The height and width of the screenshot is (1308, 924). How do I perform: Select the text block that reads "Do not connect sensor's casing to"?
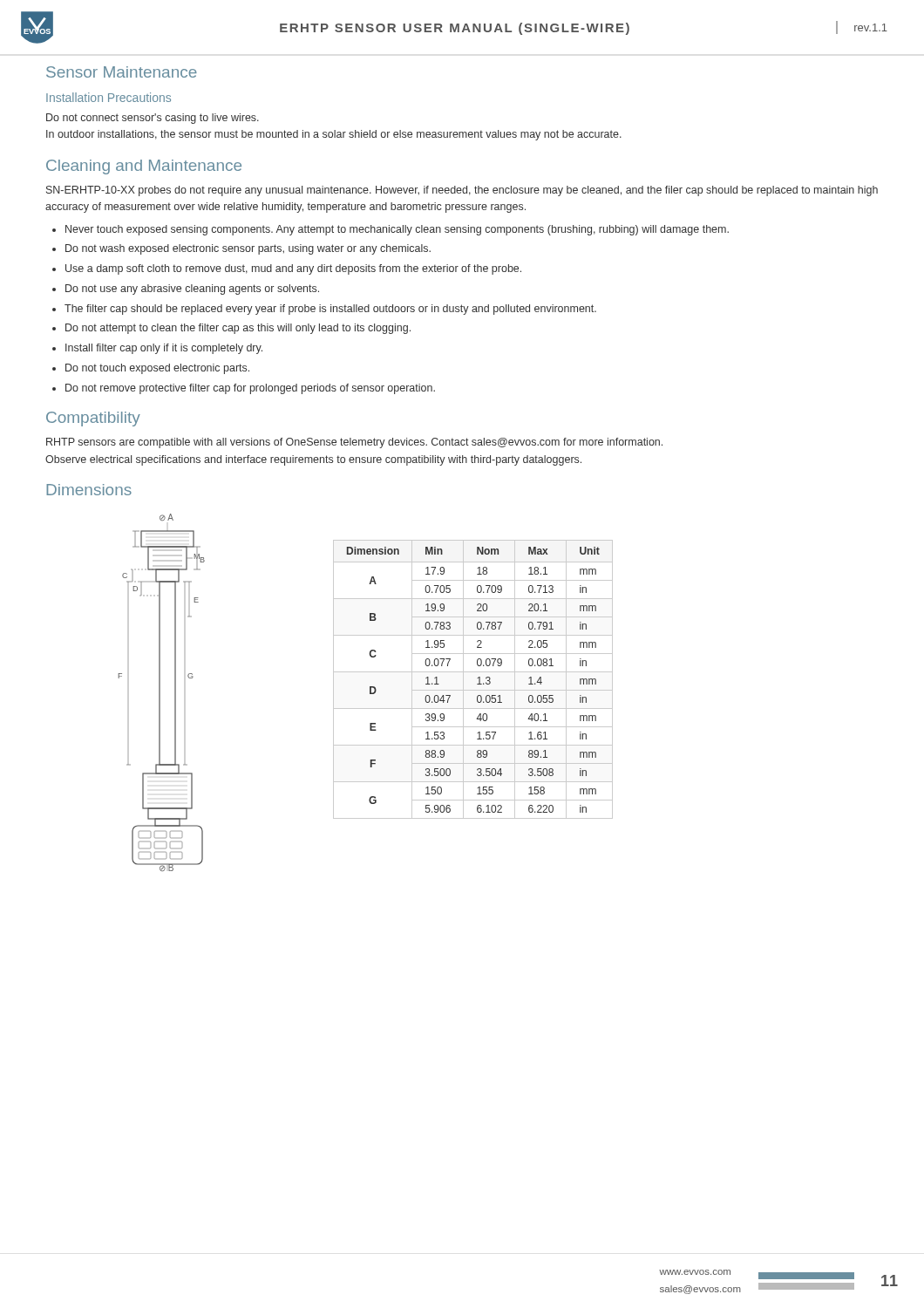click(x=334, y=126)
